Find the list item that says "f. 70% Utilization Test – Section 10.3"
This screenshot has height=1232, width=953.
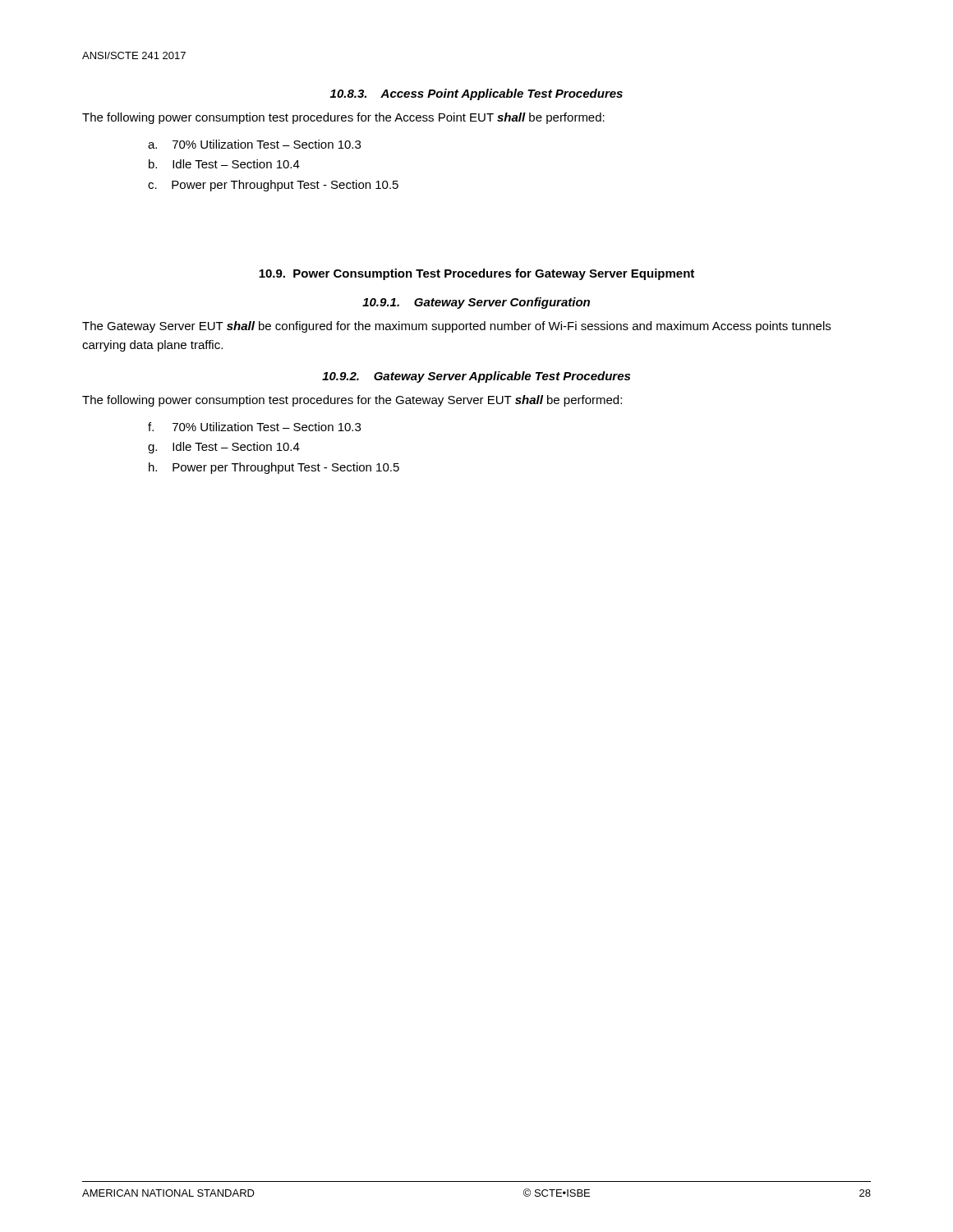click(x=255, y=426)
